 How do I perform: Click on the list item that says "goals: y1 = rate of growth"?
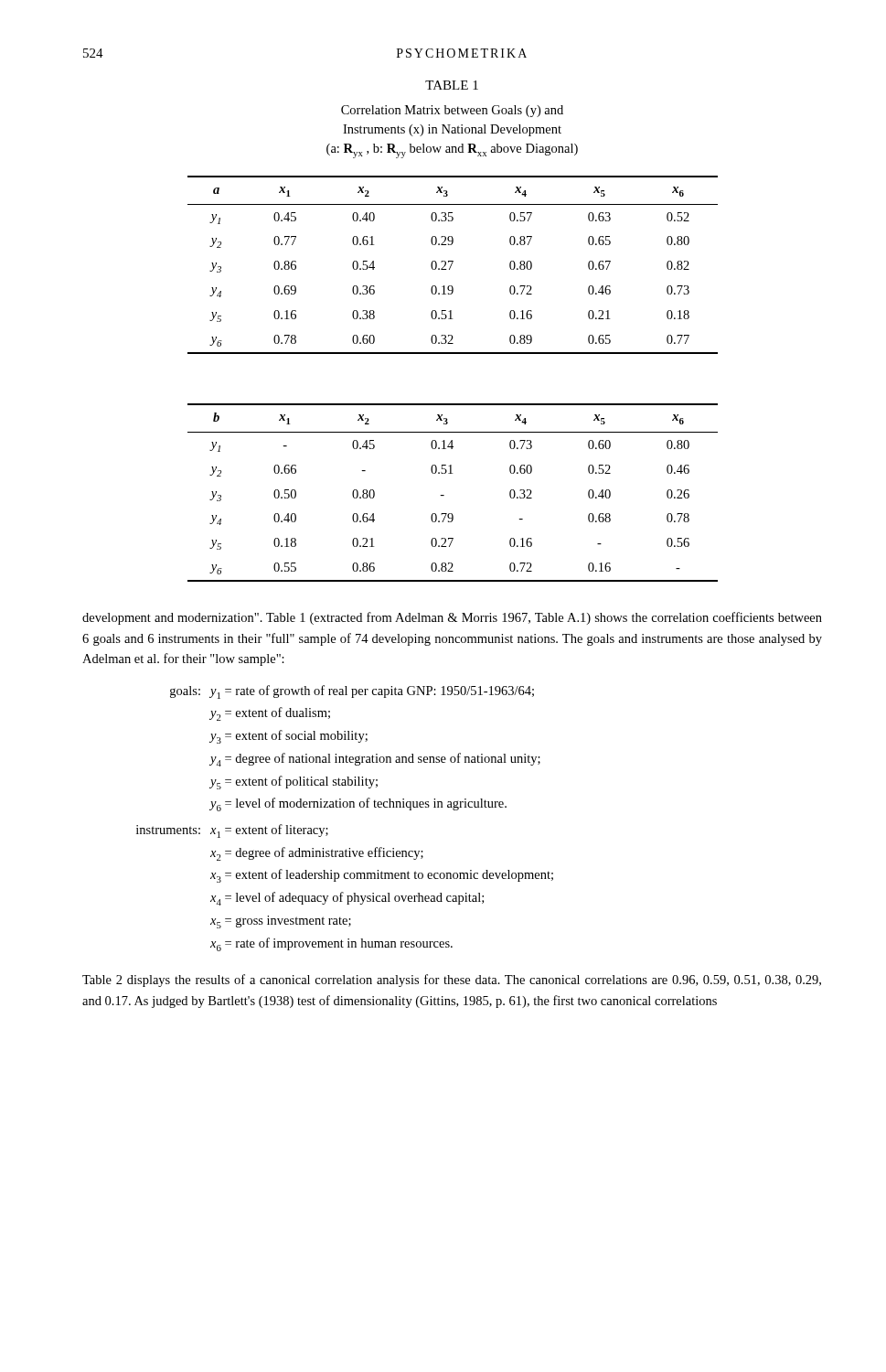point(452,748)
